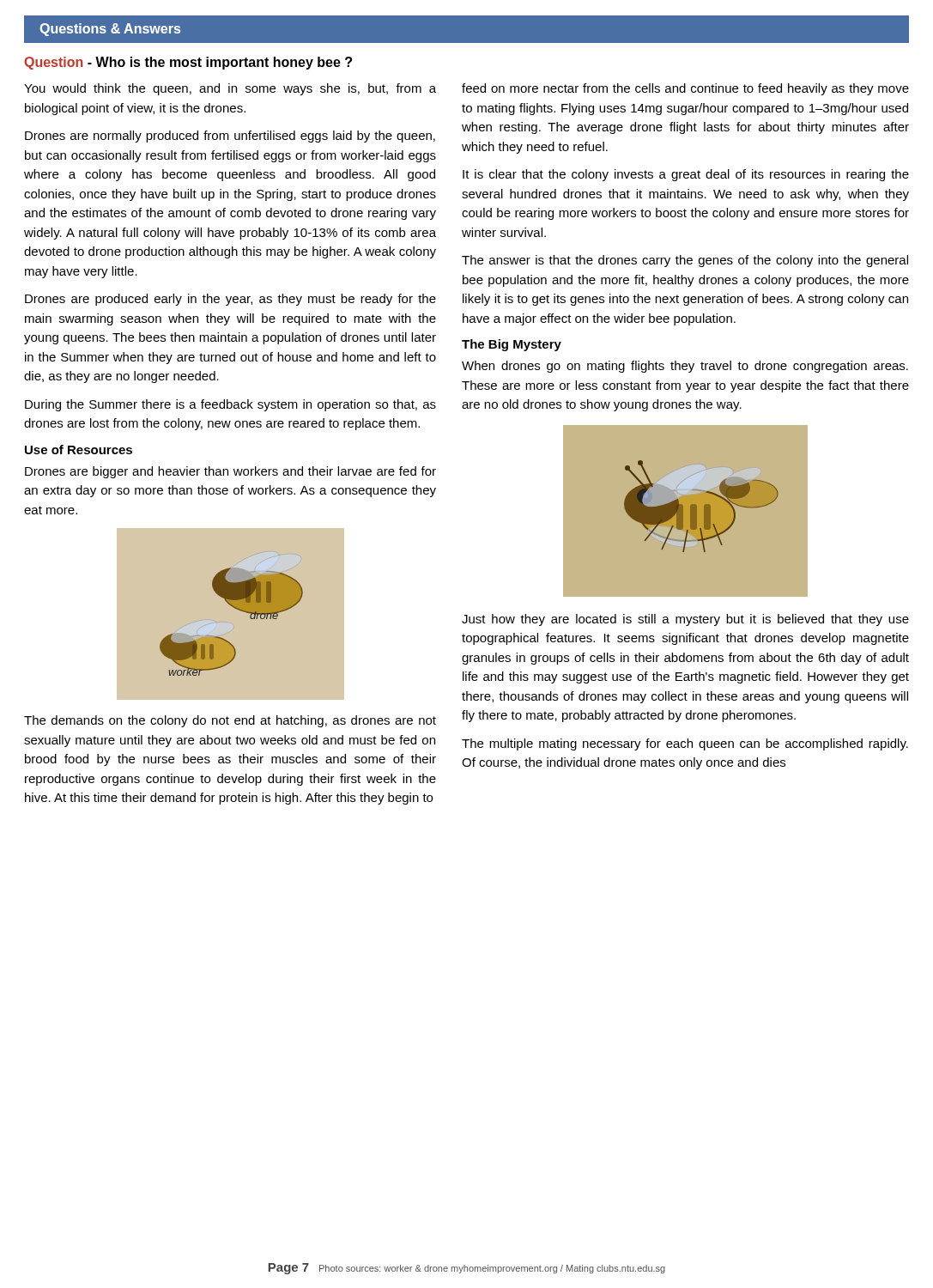Select the text block that reads "Drones are normally produced from unfertilised eggs"
This screenshot has width=933, height=1288.
(x=230, y=204)
